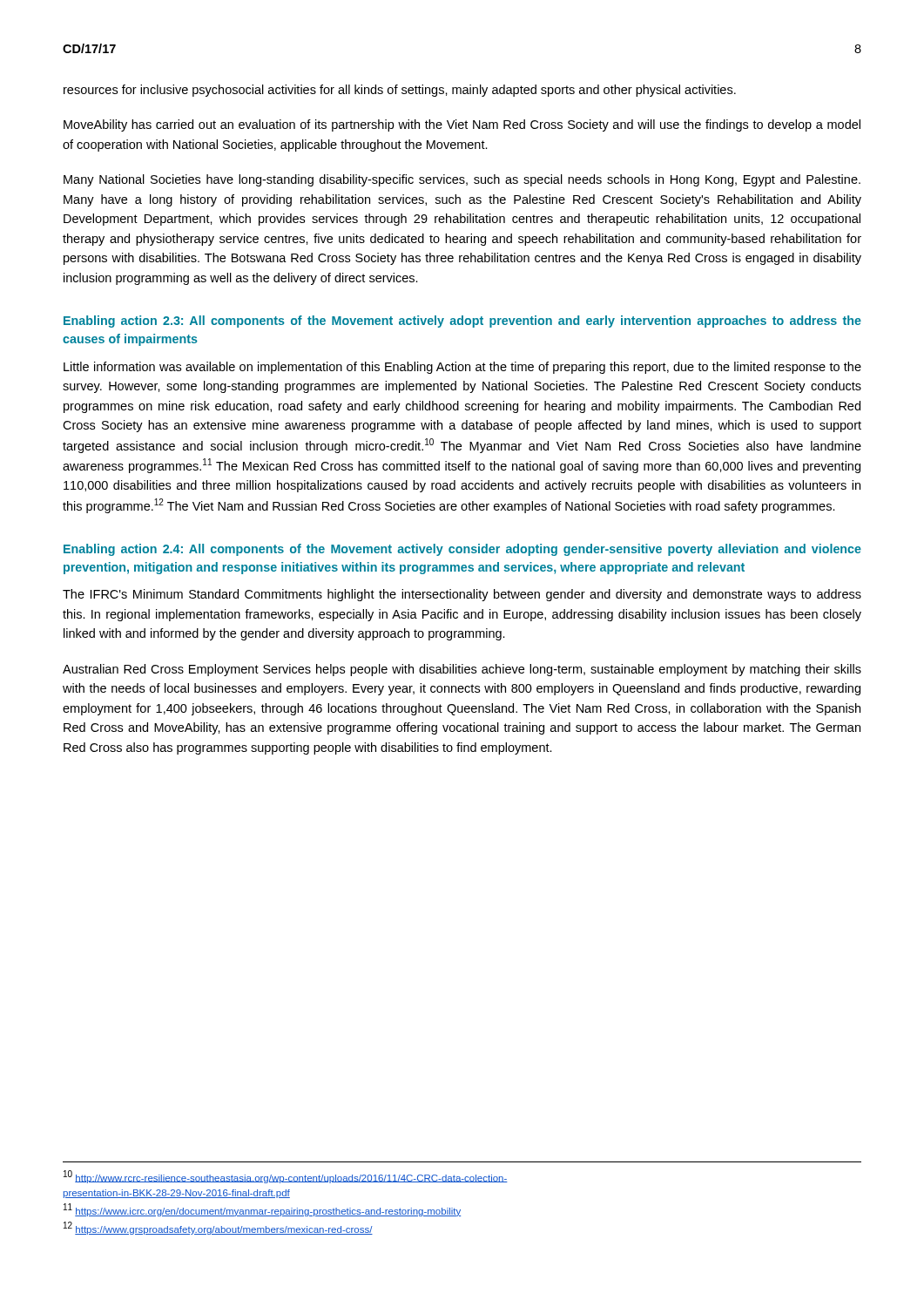Point to the passage starting "resources for inclusive psychosocial activities for all"
The image size is (924, 1307).
pyautogui.click(x=462, y=90)
